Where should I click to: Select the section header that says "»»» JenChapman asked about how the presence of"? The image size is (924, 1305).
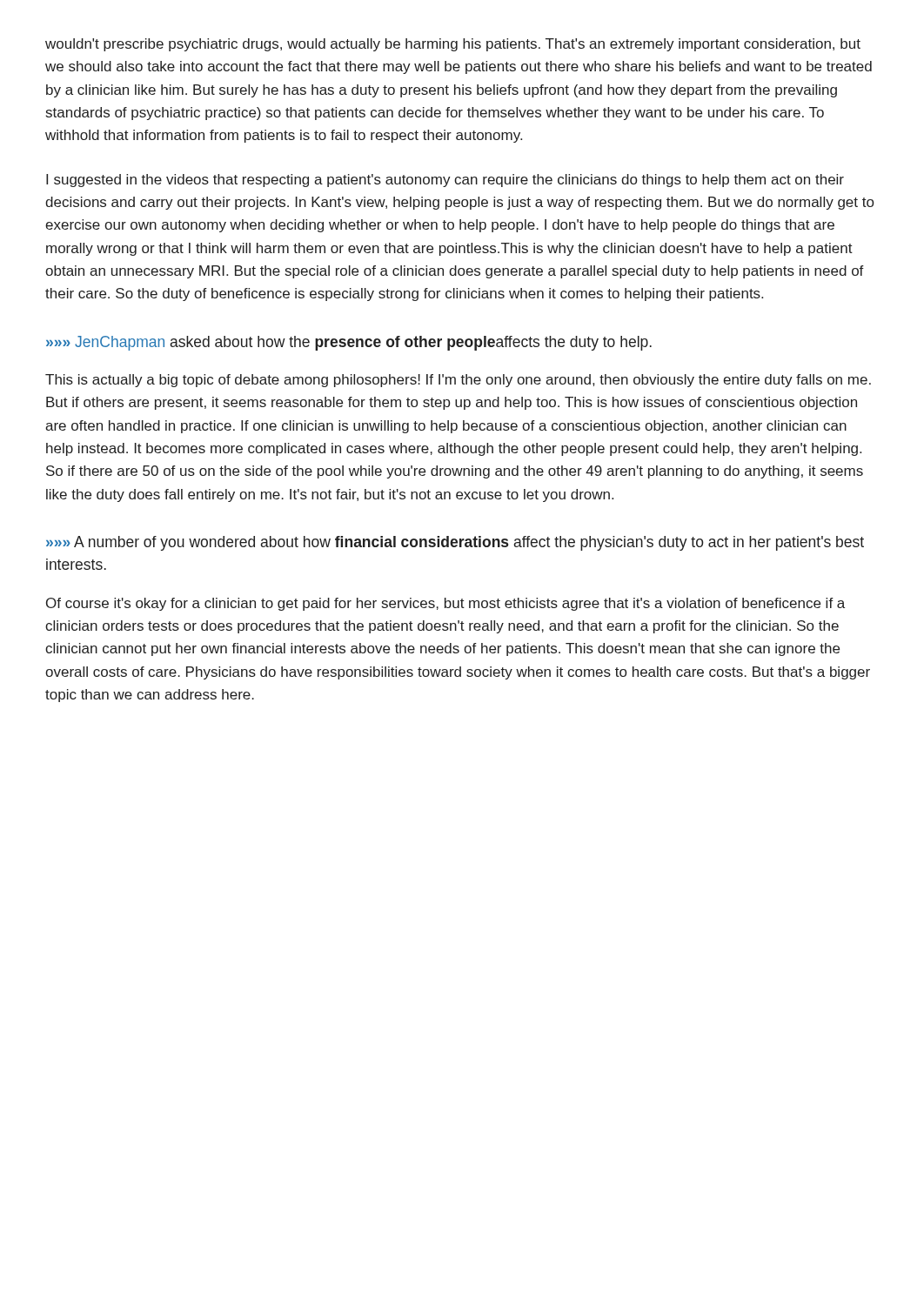tap(349, 342)
